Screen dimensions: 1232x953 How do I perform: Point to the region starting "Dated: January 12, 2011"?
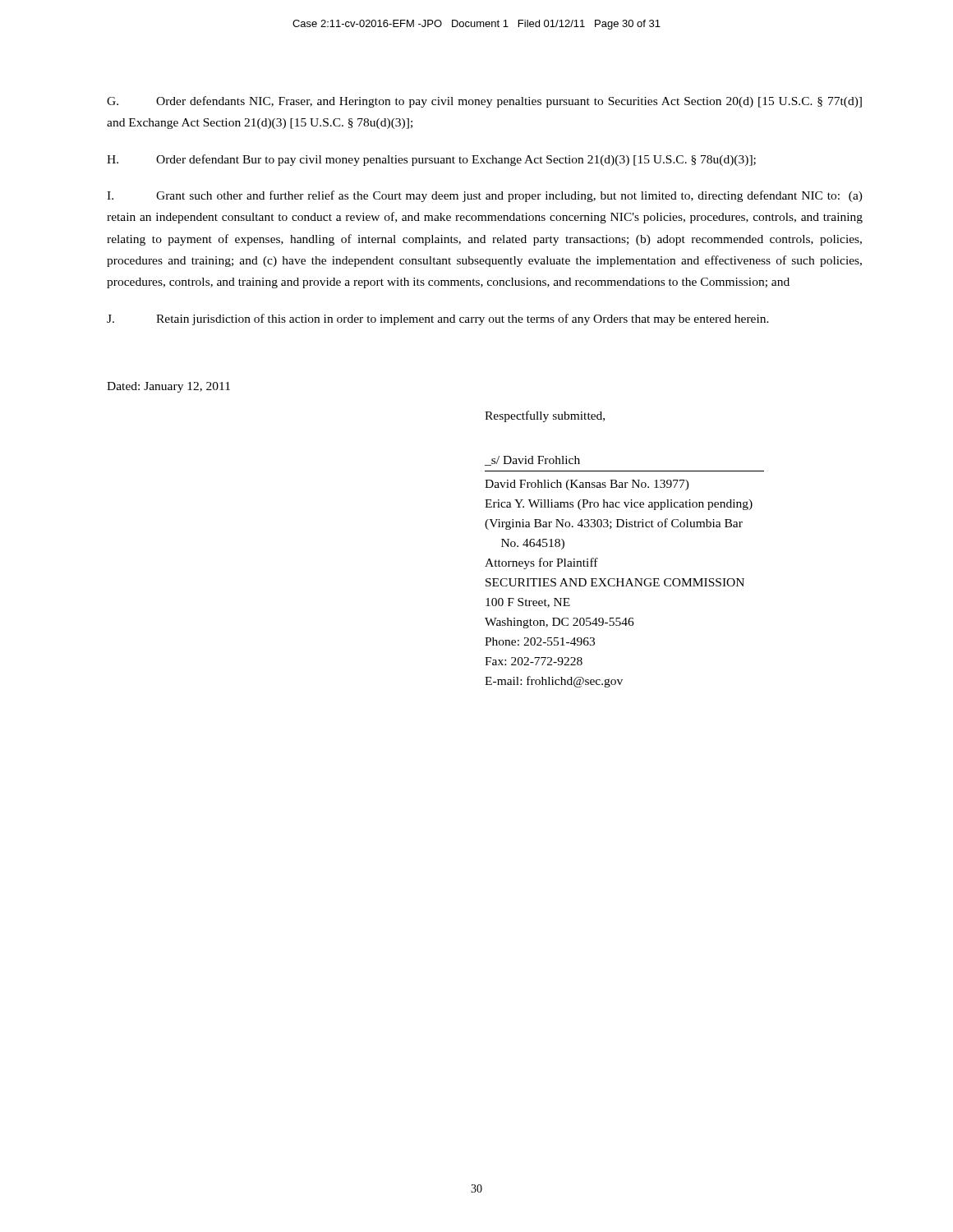click(x=169, y=386)
